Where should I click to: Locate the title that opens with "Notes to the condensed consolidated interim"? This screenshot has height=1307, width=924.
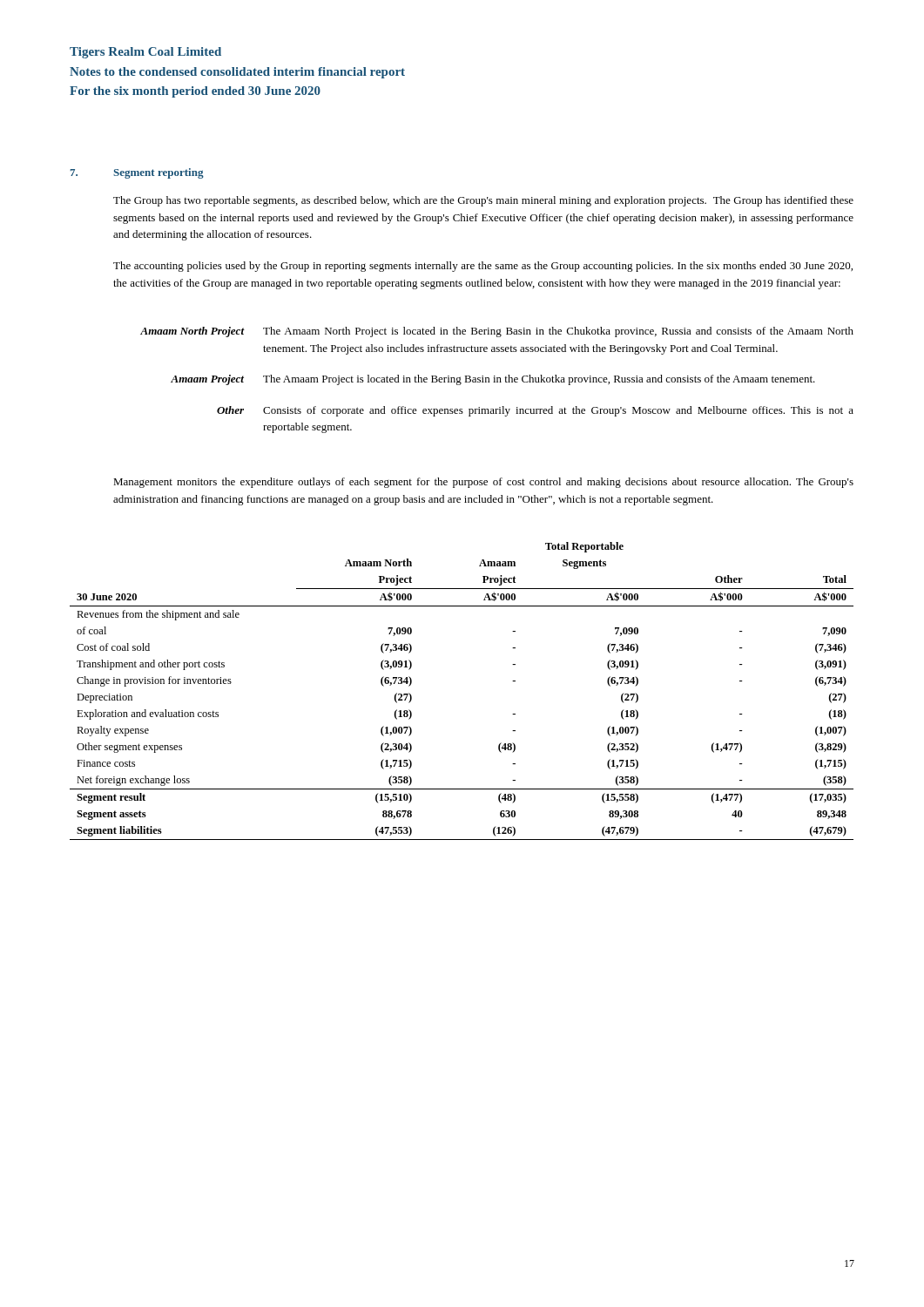click(237, 71)
